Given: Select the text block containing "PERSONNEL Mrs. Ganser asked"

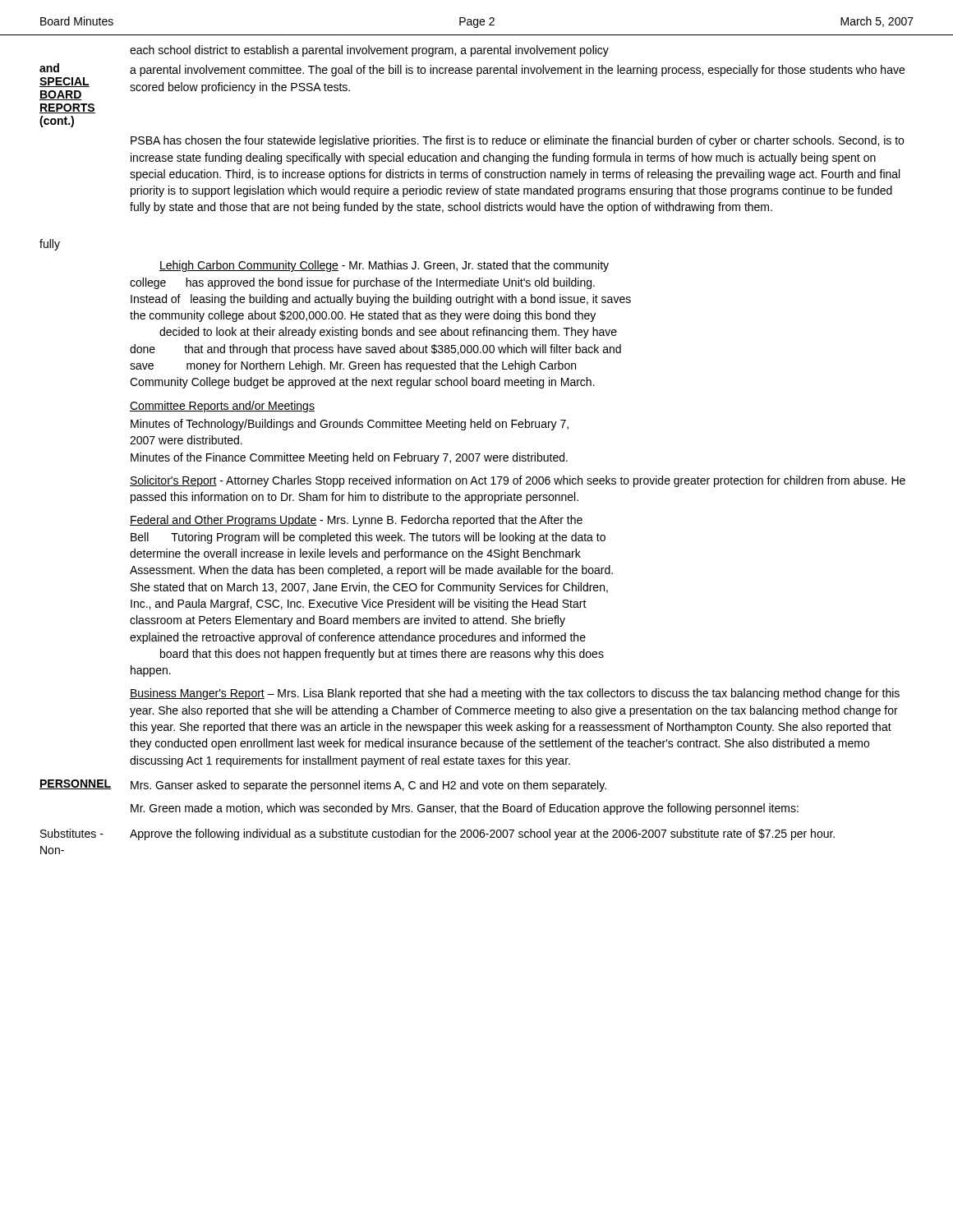Looking at the screenshot, I should coord(476,785).
